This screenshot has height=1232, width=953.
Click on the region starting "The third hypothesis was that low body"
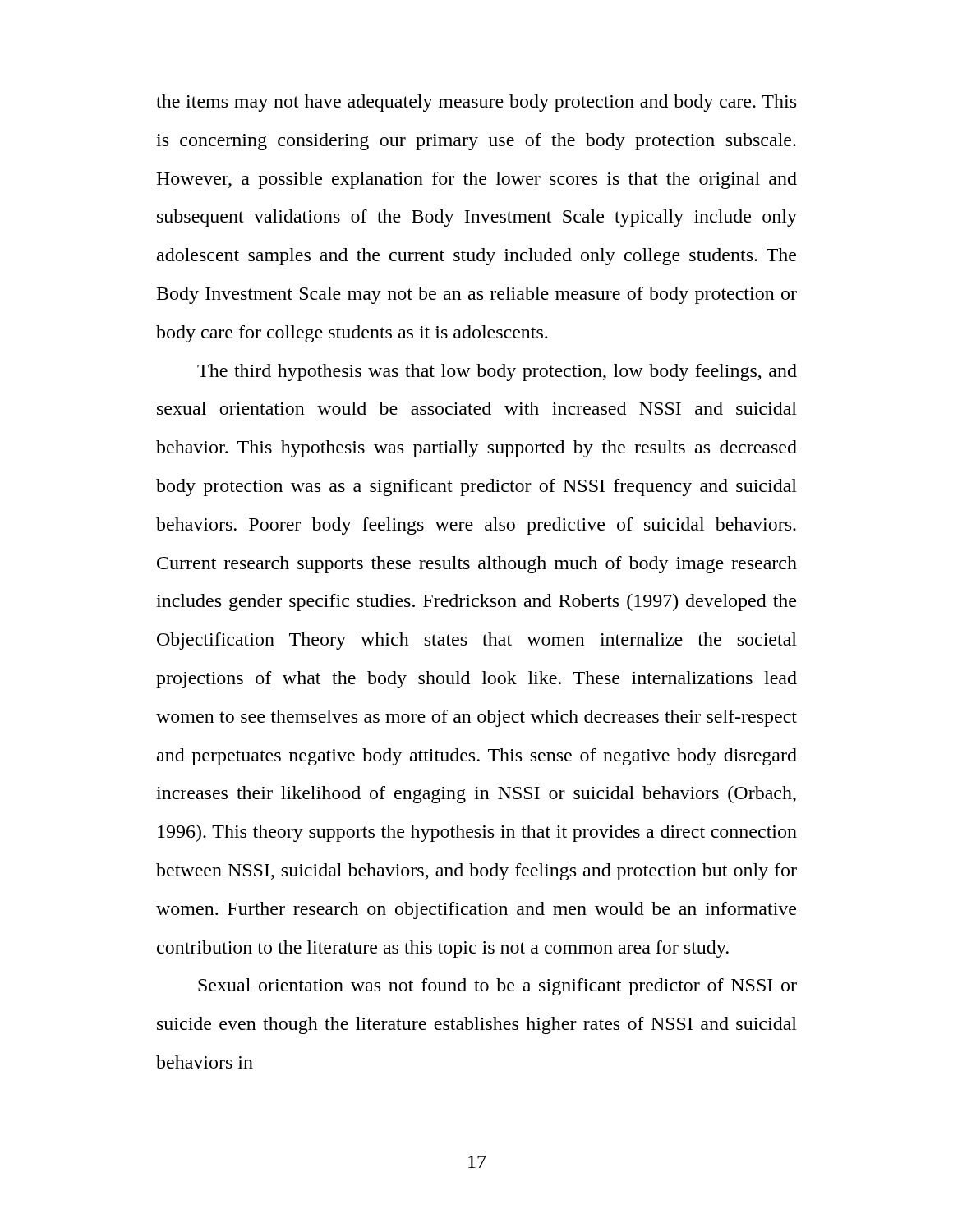click(x=497, y=372)
